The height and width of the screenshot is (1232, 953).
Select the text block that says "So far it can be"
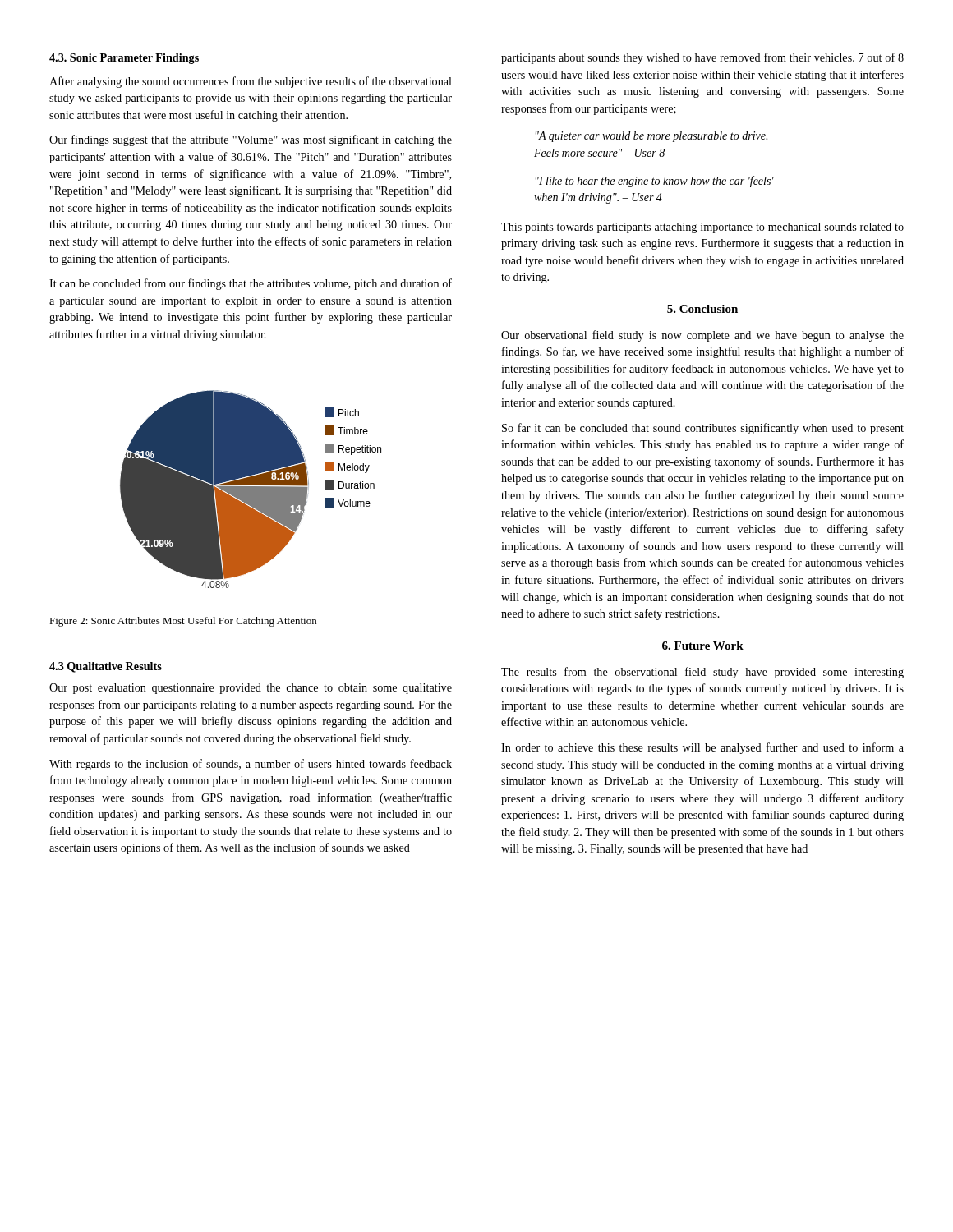tap(702, 521)
